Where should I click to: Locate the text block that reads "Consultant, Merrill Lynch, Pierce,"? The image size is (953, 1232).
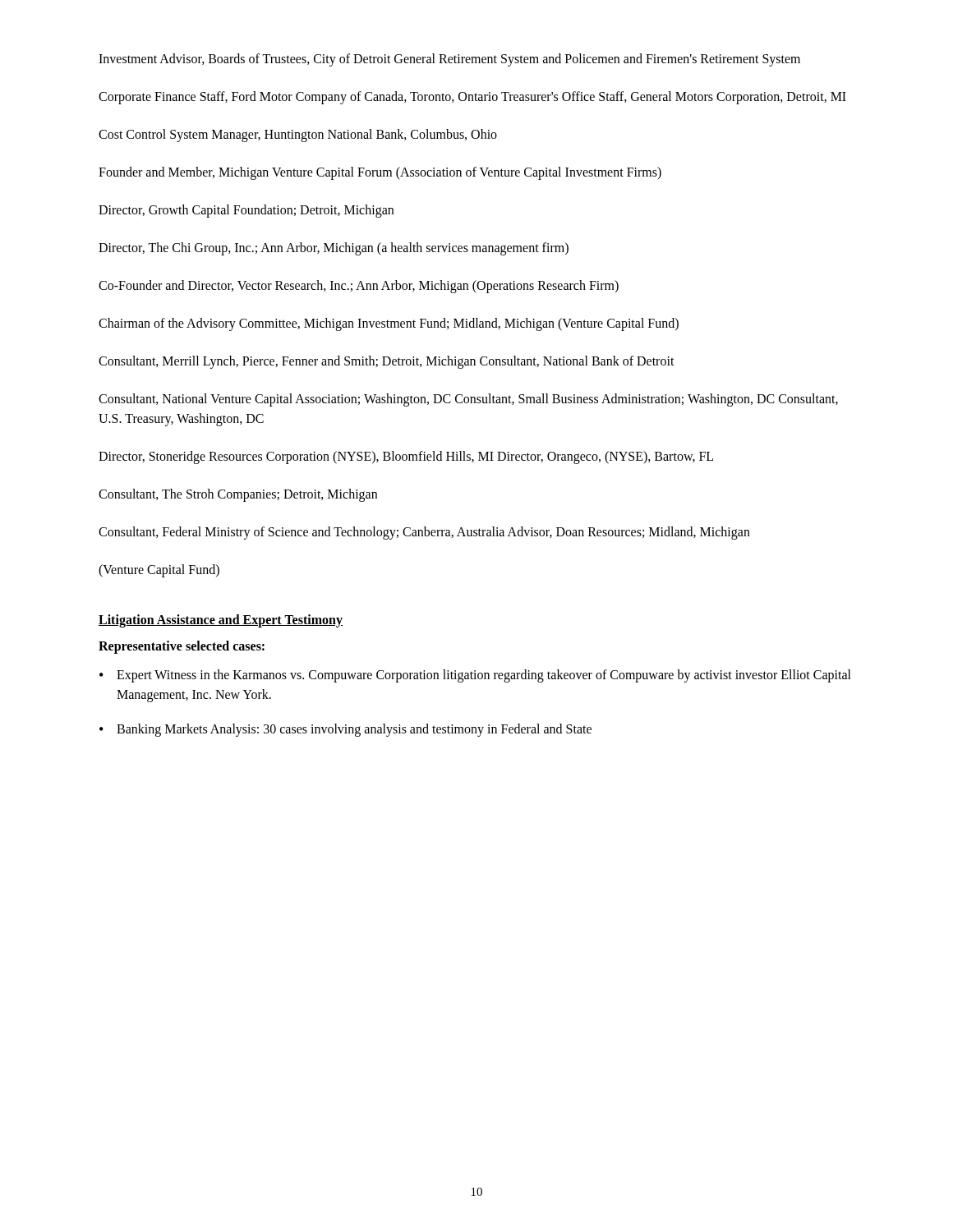pyautogui.click(x=386, y=361)
